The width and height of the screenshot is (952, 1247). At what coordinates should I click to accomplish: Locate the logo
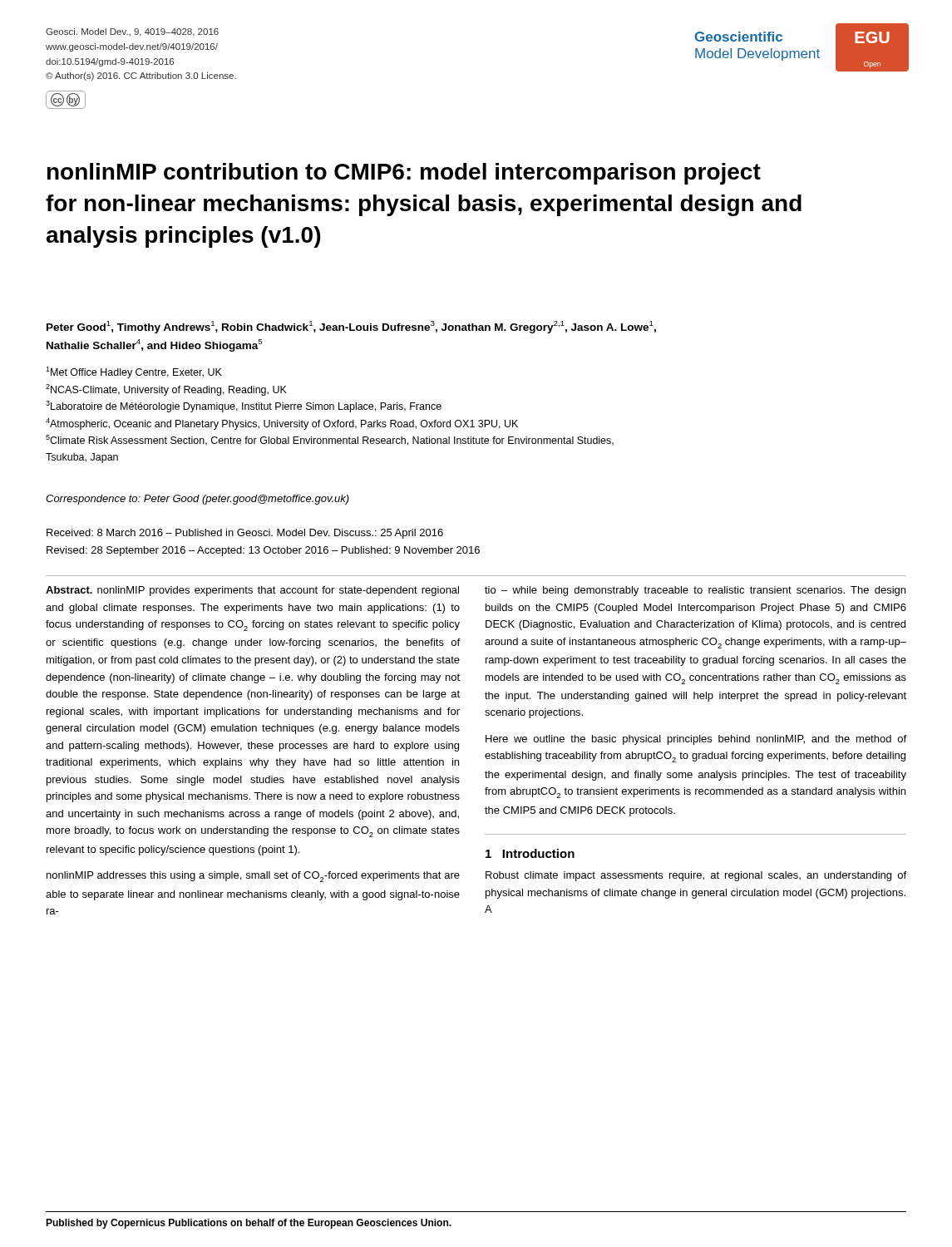[x=802, y=58]
